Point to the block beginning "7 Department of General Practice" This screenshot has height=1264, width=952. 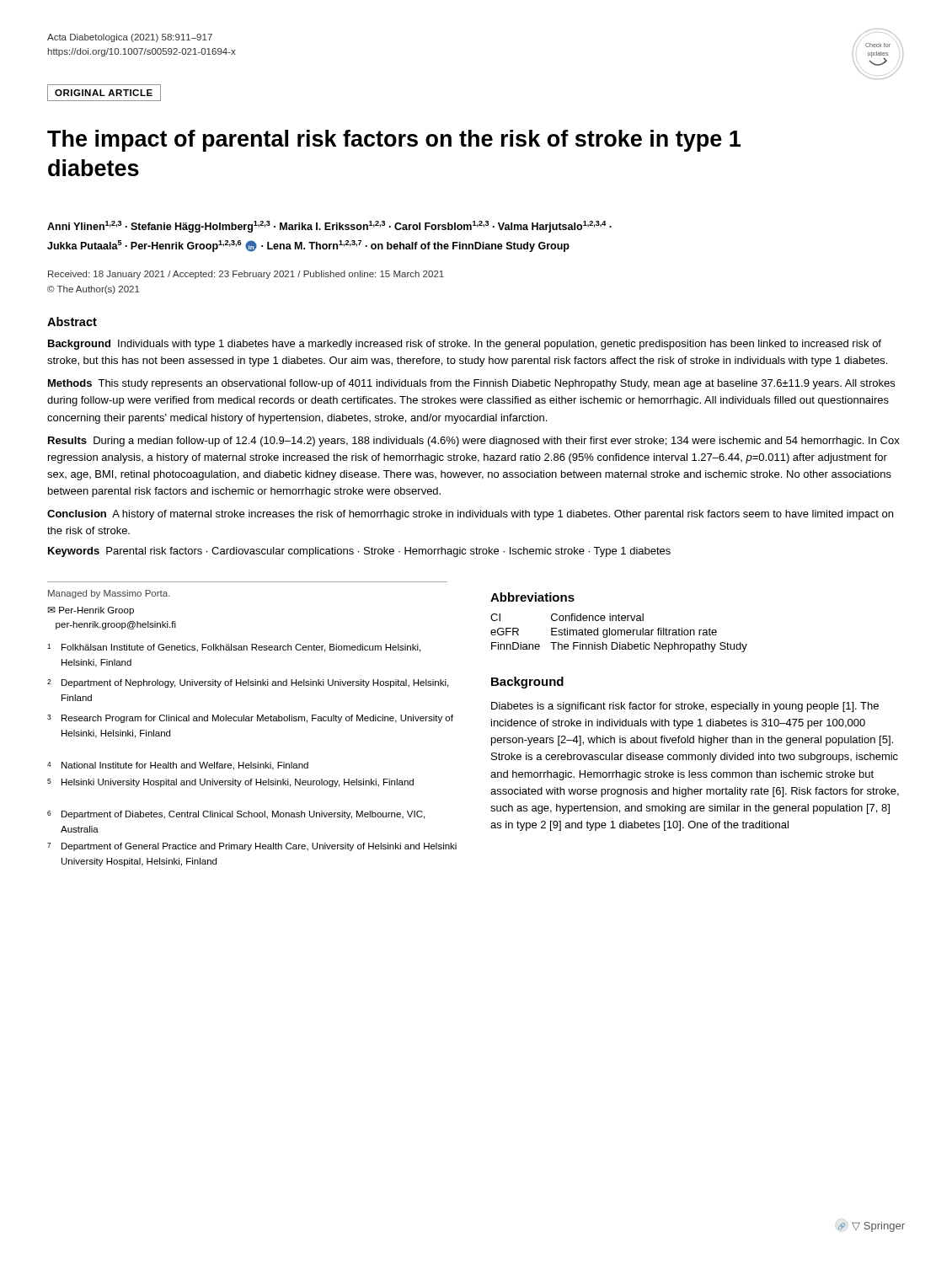click(254, 854)
